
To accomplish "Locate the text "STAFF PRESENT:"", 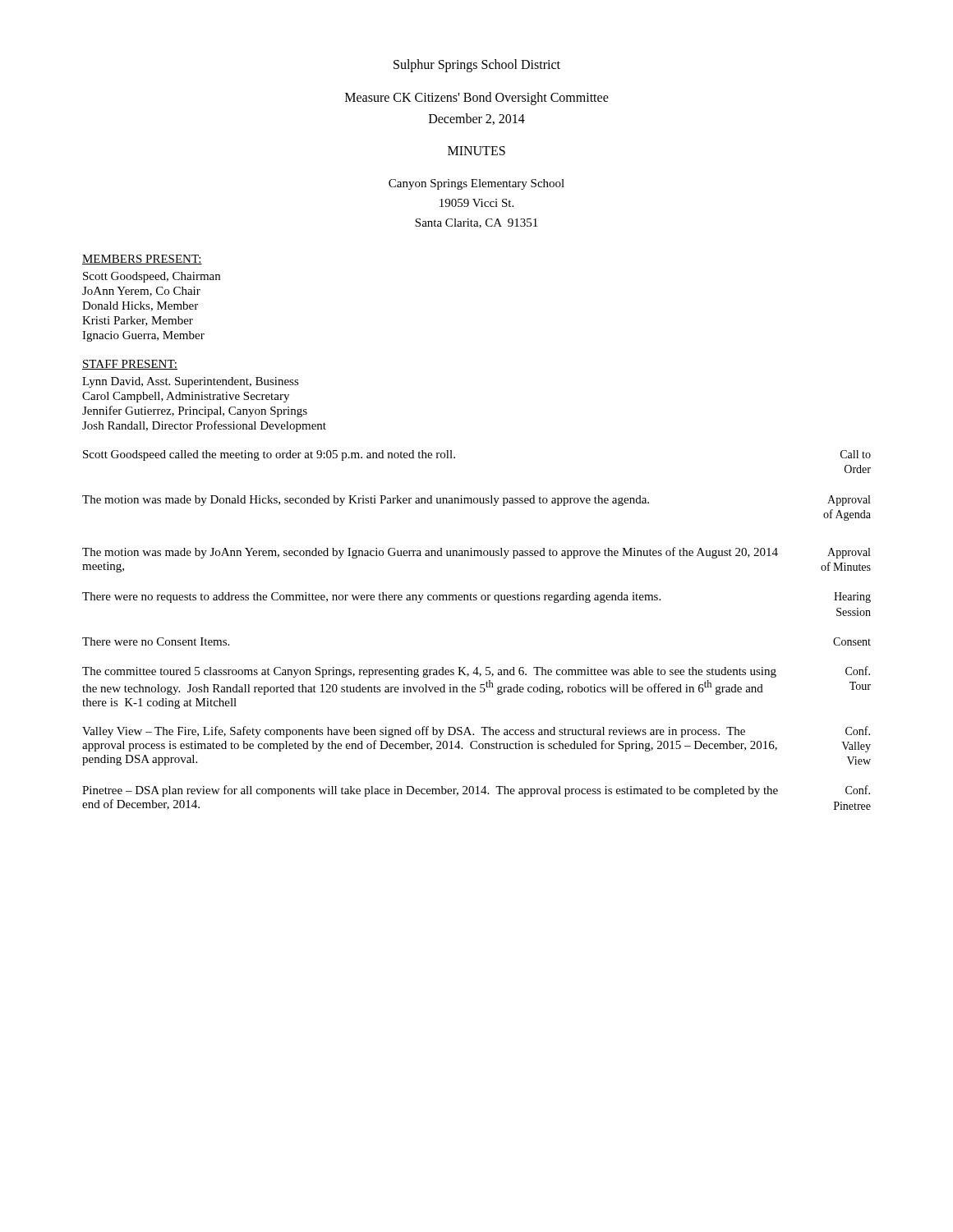I will pyautogui.click(x=130, y=364).
